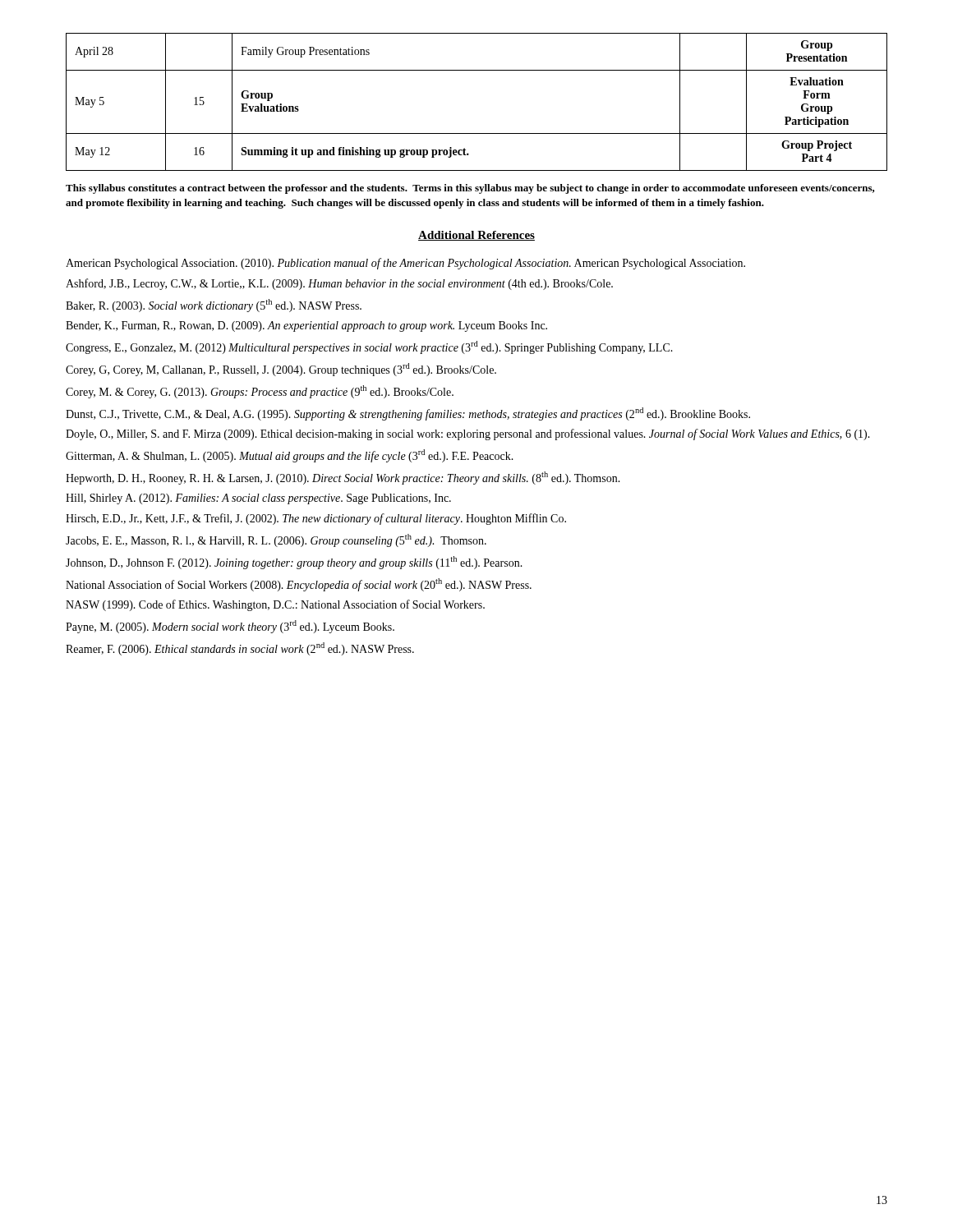Point to the block beginning "Hirsch, E.D., Jr.,"
This screenshot has width=953, height=1232.
(316, 518)
